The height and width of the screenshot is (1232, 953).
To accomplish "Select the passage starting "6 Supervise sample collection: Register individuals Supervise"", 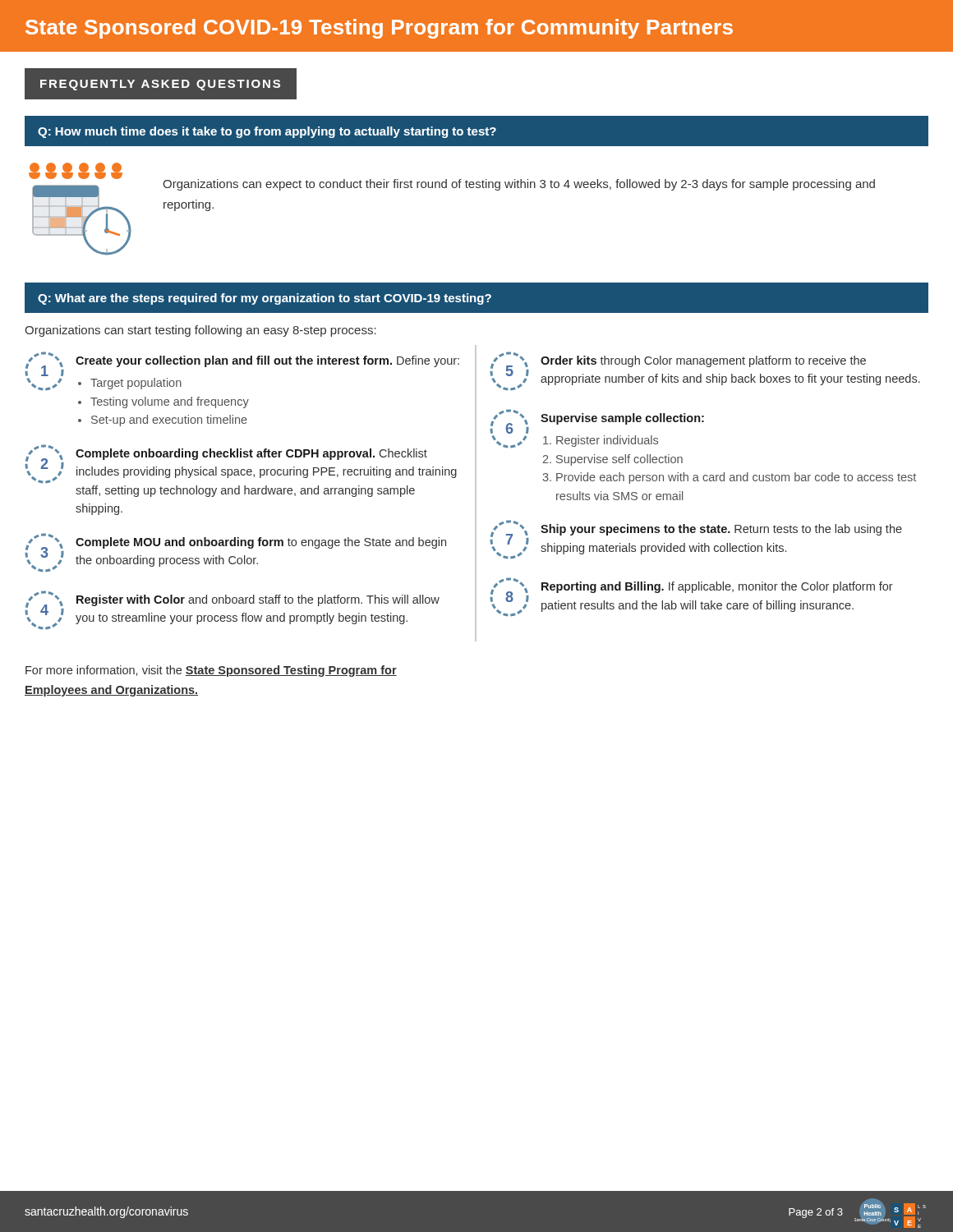I will (597, 421).
